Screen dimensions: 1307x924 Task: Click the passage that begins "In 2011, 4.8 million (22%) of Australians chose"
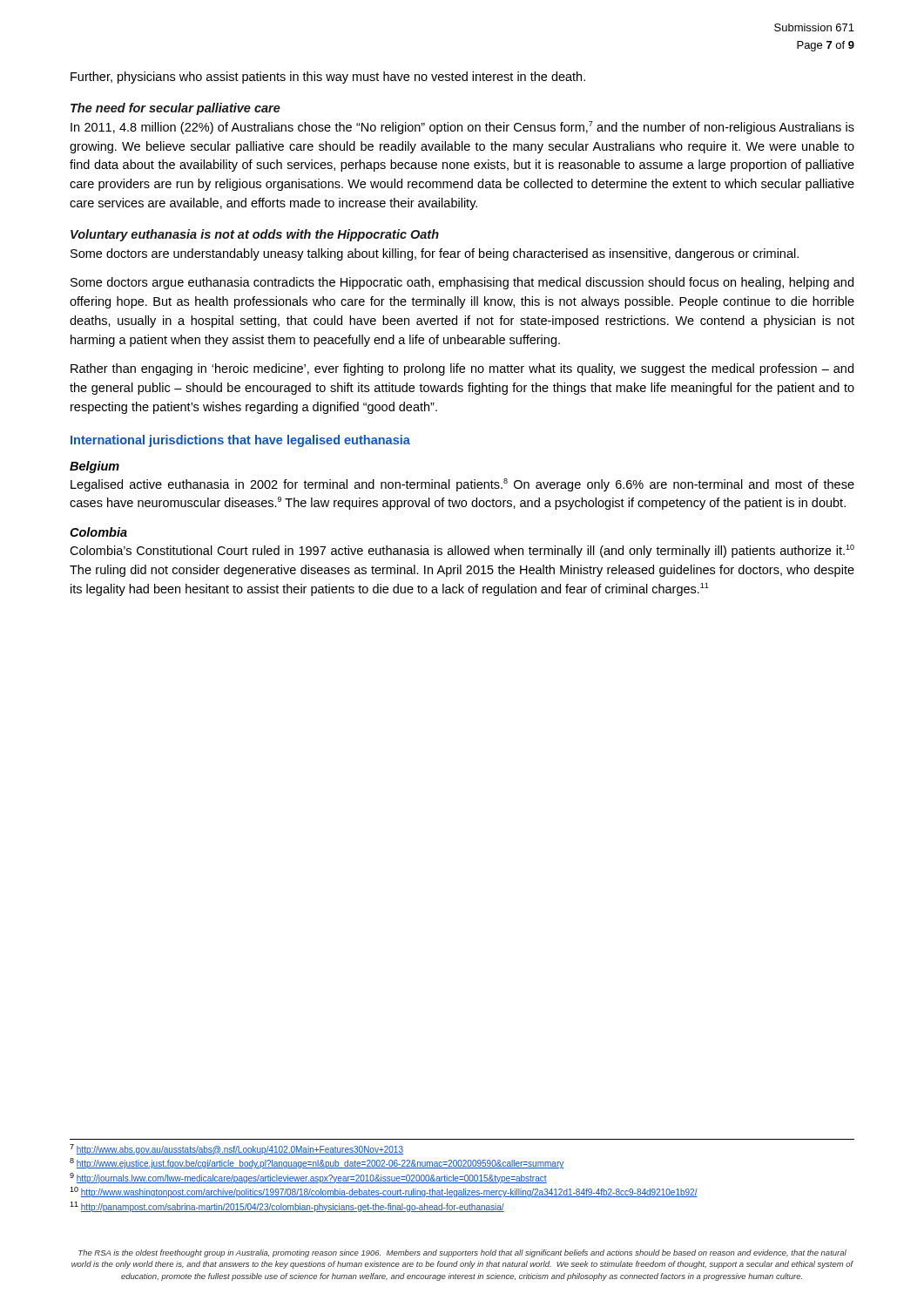coord(462,166)
